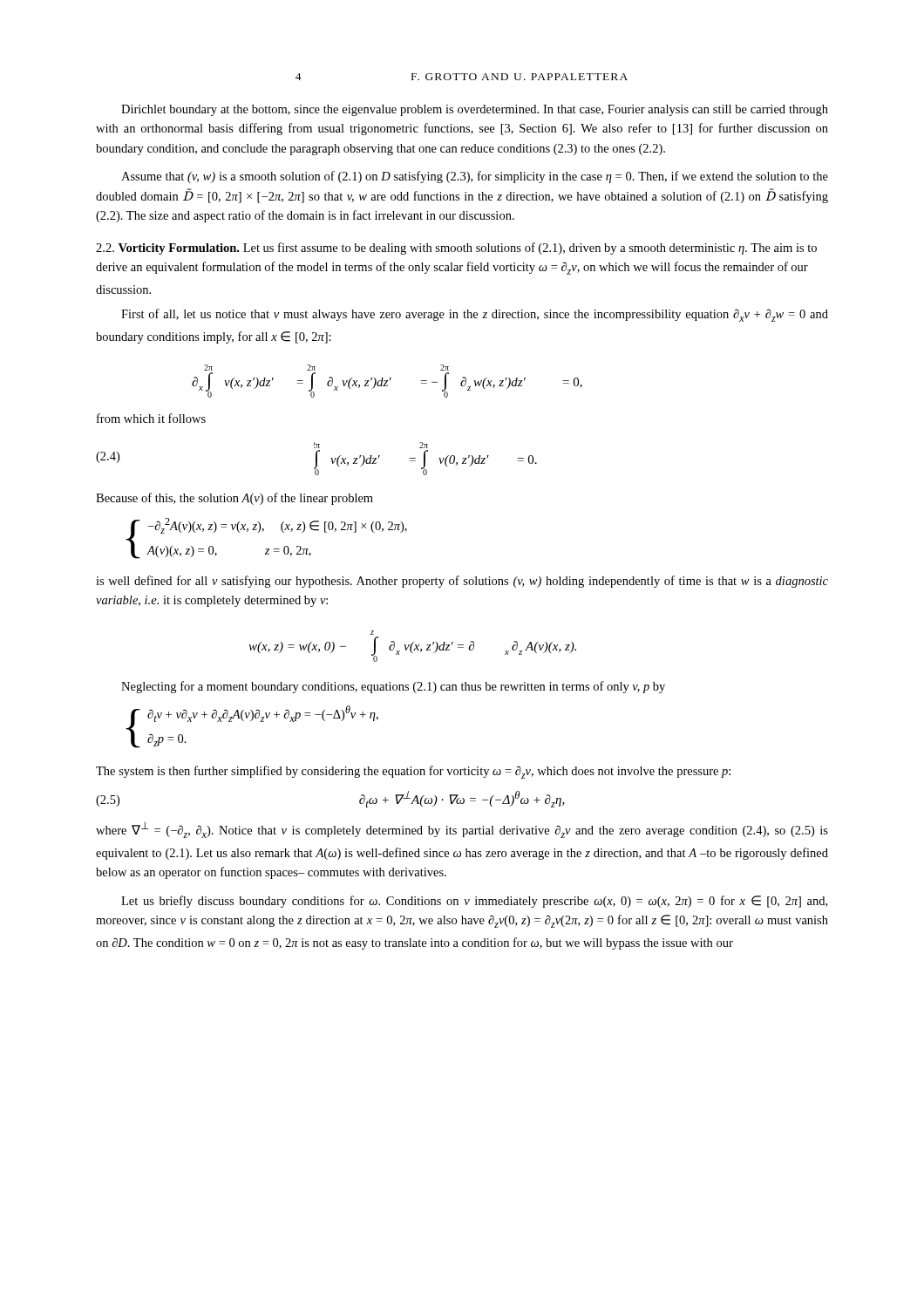Find the text block that says "where ∇⊥ = (−∂z, ∂x). Notice"
924x1308 pixels.
click(462, 850)
